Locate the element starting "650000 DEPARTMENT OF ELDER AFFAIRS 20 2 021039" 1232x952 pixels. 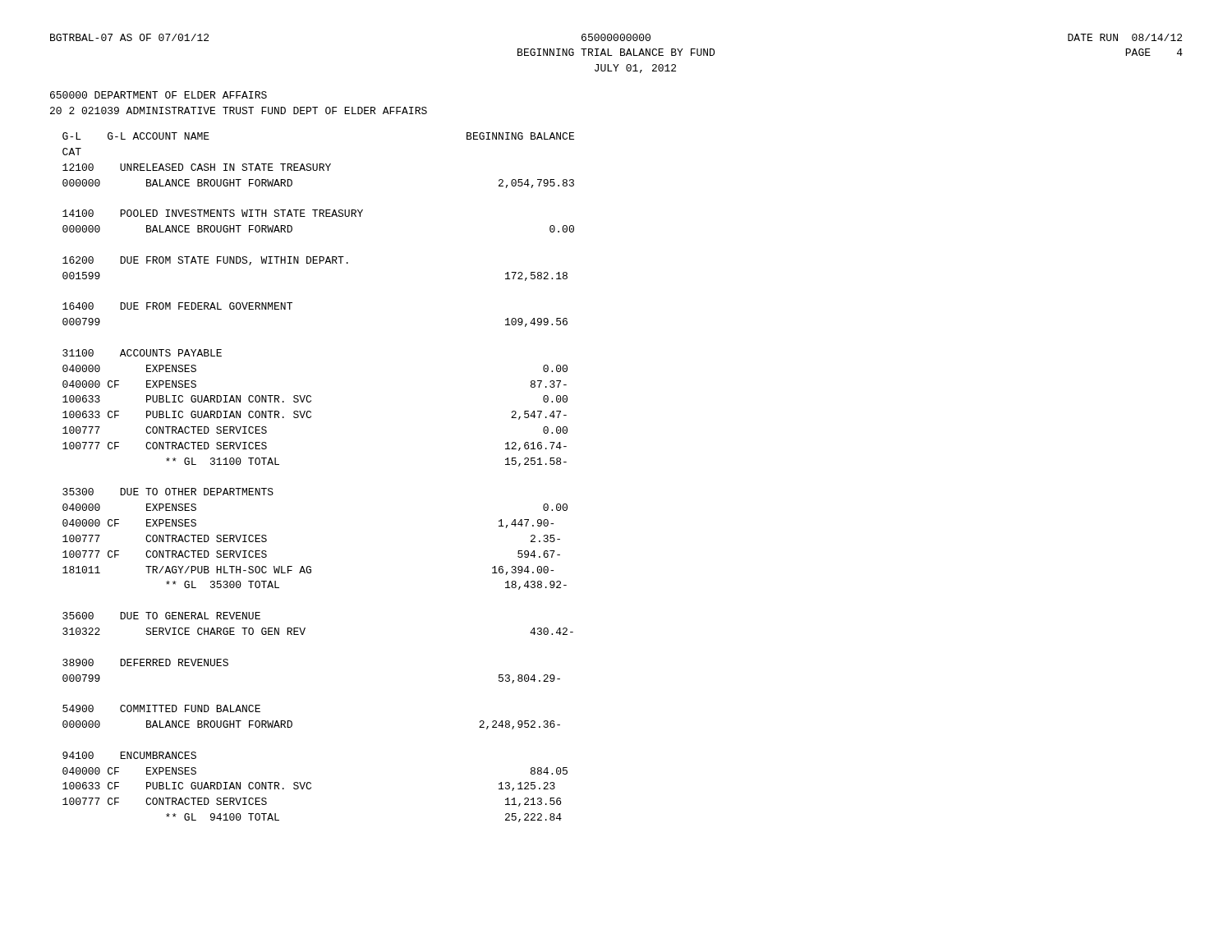click(238, 104)
